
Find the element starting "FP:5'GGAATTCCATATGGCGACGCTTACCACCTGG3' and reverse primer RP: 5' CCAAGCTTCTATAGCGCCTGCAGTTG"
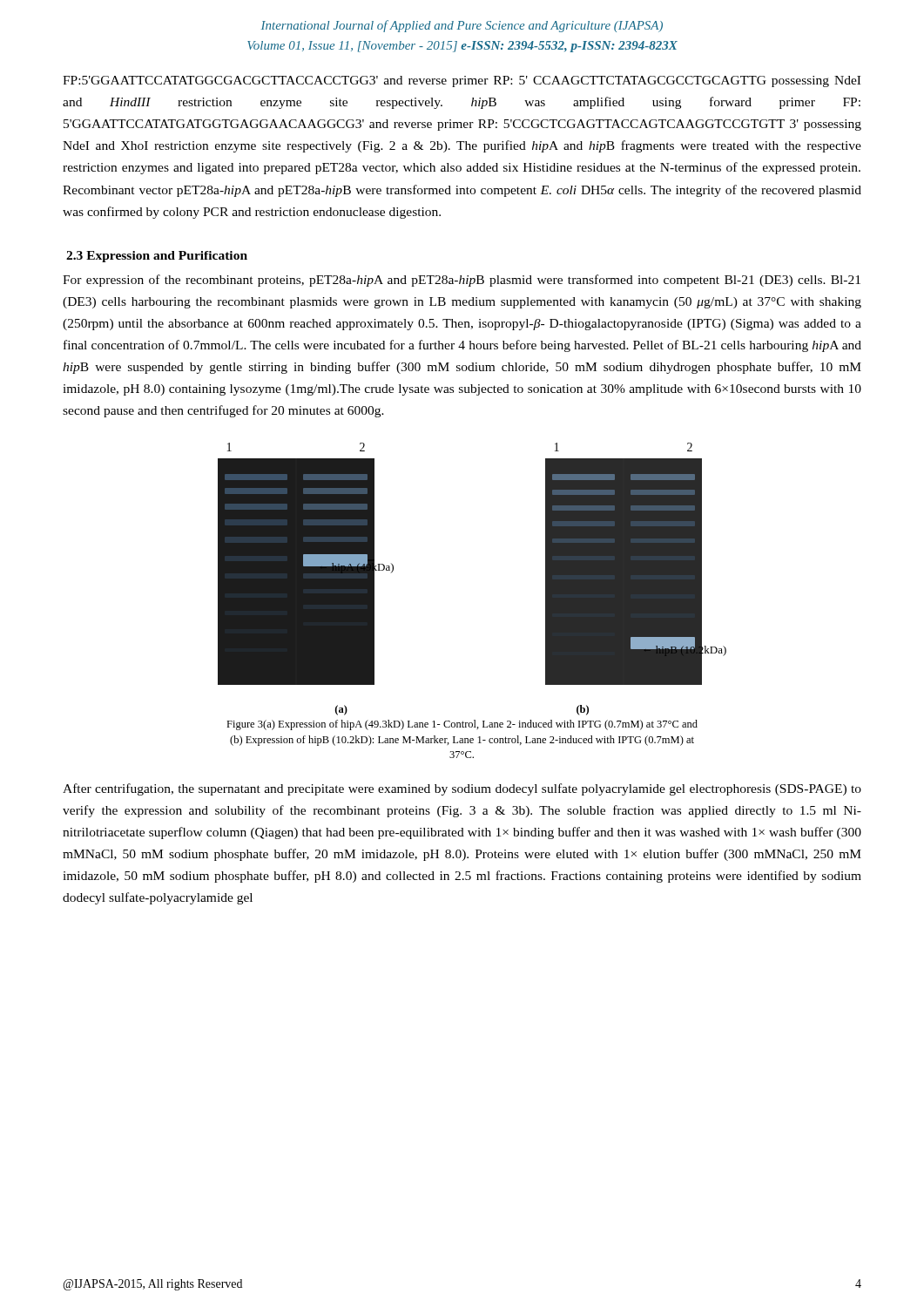[462, 145]
